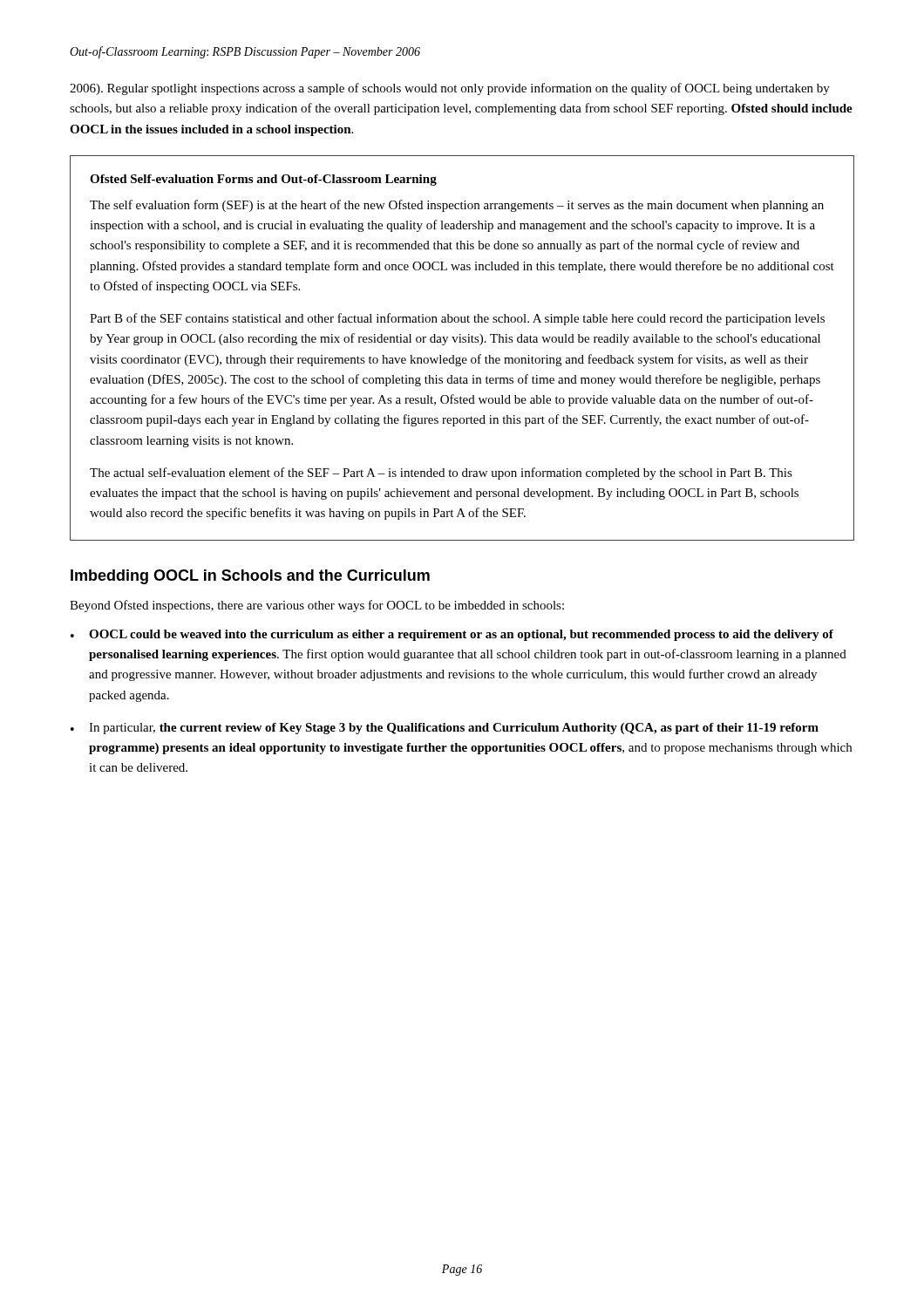This screenshot has width=924, height=1308.
Task: Point to the block beginning "2006). Regular spotlight inspections across"
Action: [x=461, y=108]
